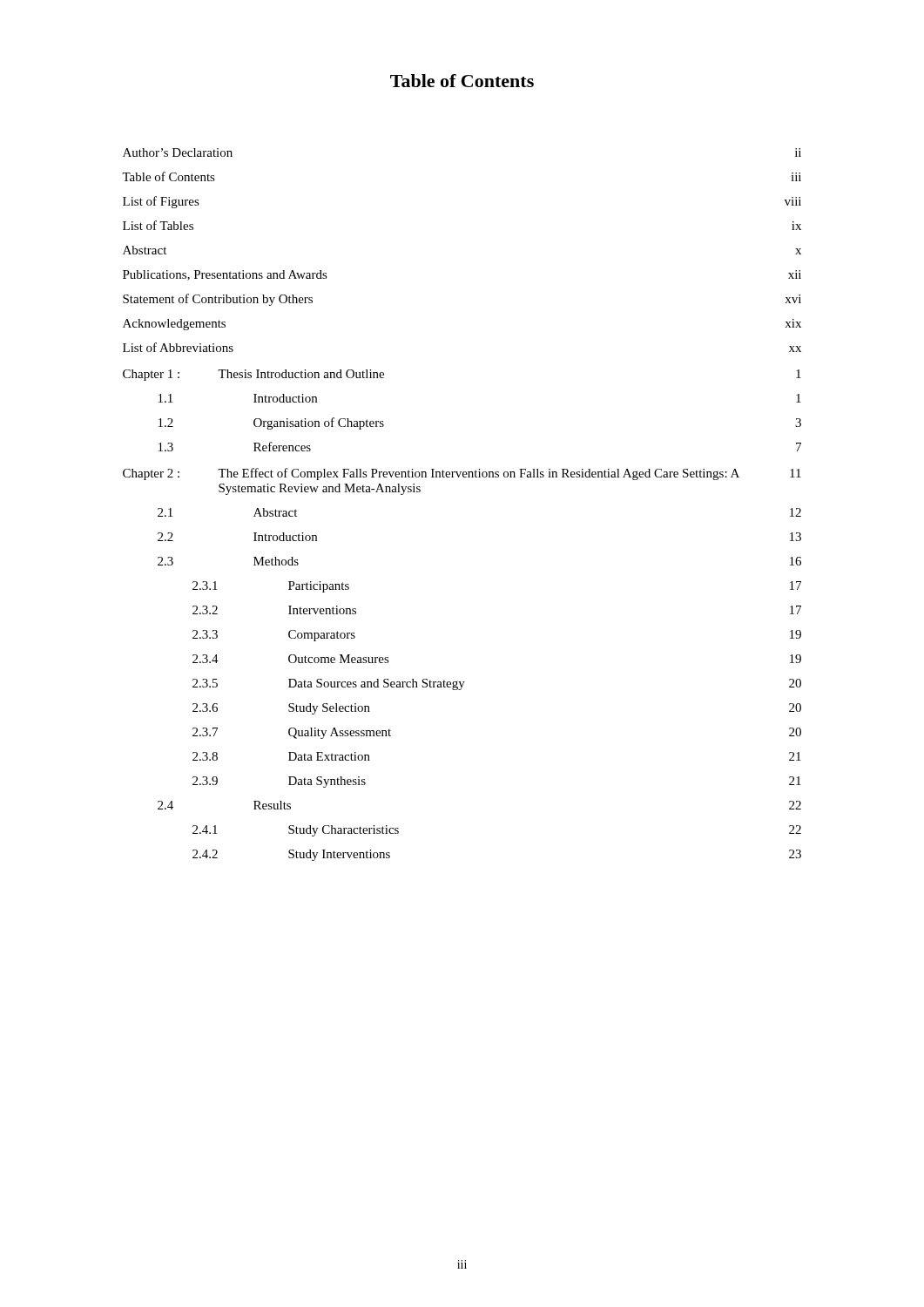Click on the list item that reads "Chapter 1 :"

point(159,375)
